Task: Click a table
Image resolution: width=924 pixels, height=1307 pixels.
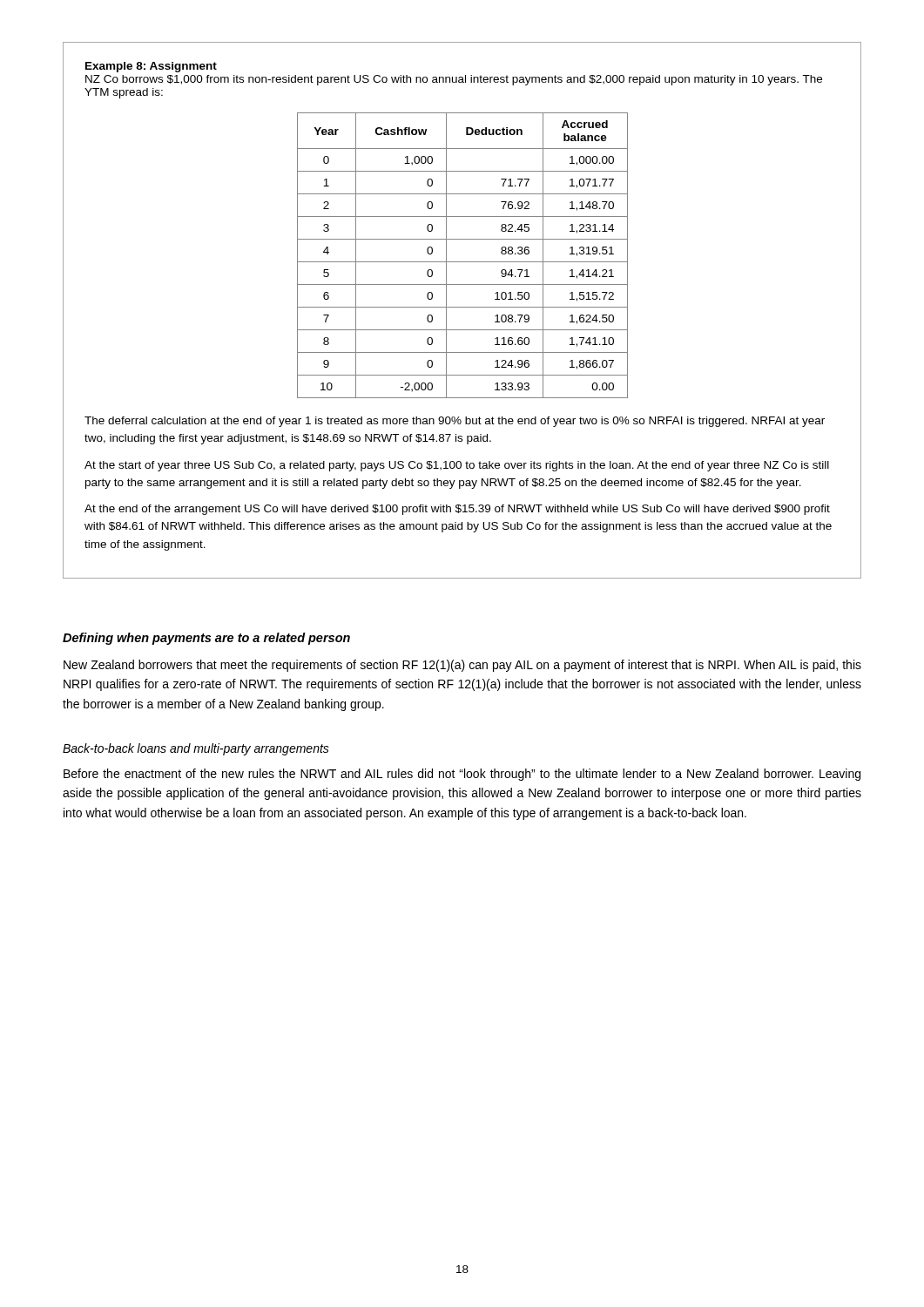Action: [x=462, y=255]
